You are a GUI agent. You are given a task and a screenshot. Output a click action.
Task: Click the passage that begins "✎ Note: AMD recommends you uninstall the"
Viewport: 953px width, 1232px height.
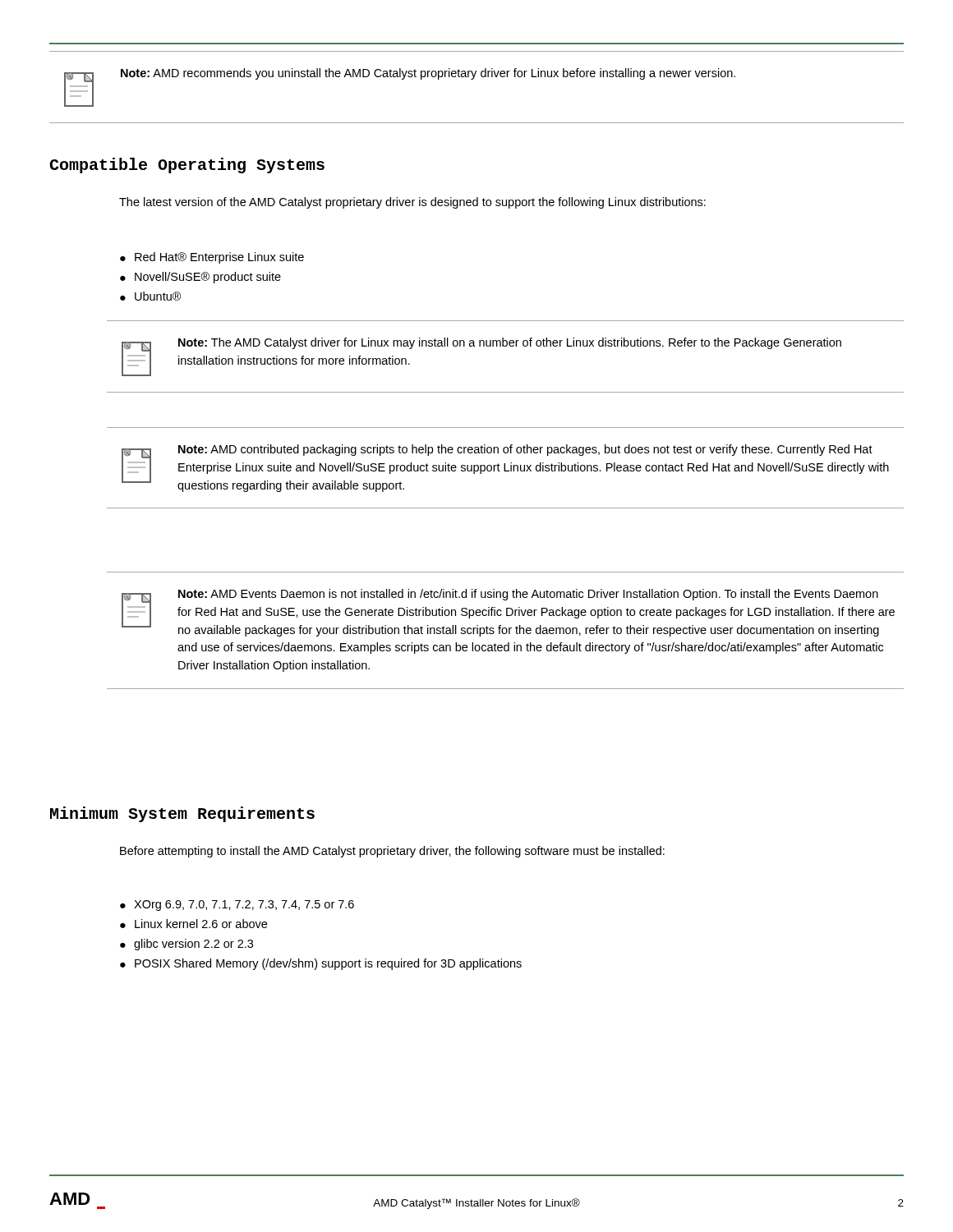tap(476, 87)
